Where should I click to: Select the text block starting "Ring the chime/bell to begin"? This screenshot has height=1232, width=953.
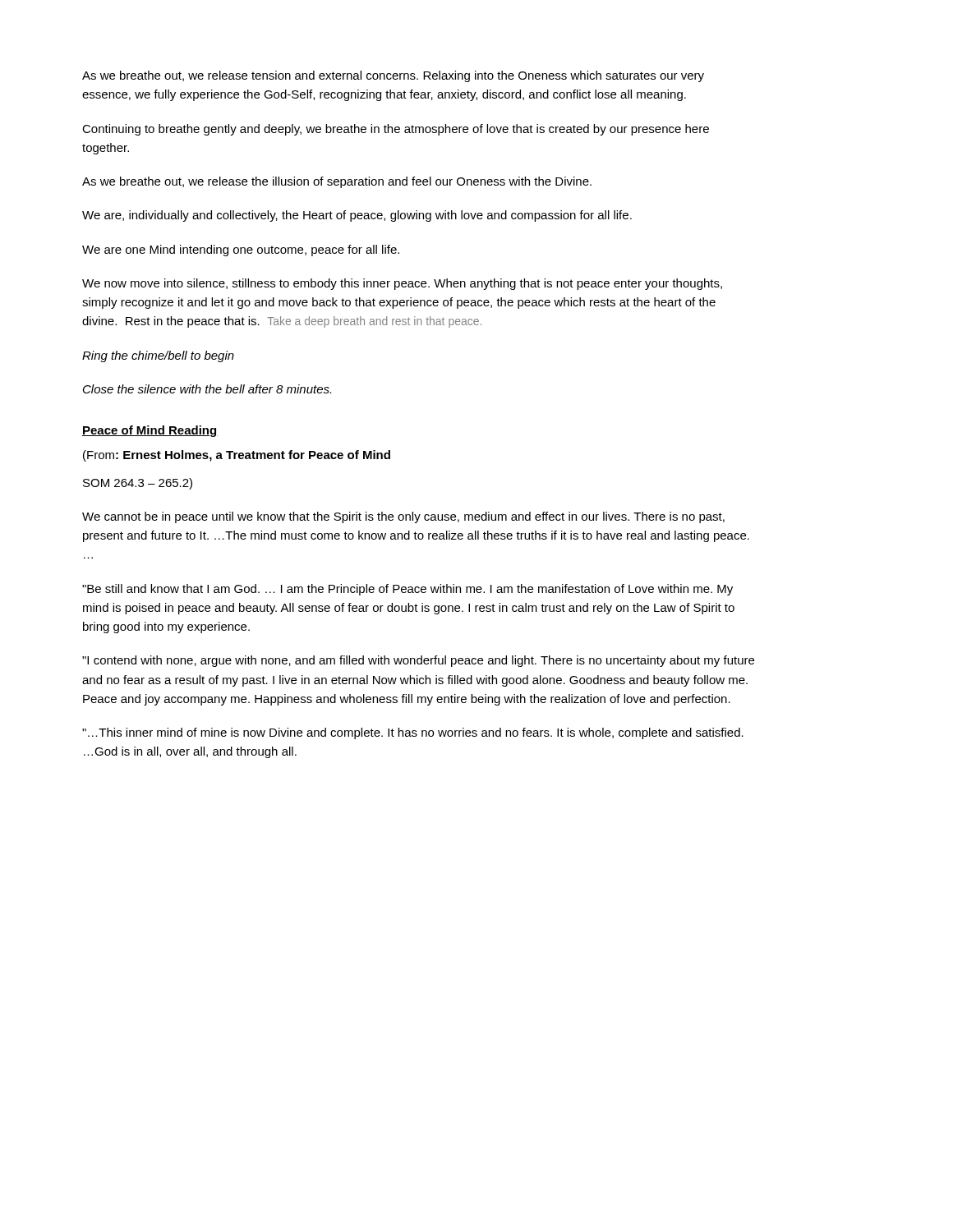pos(158,355)
